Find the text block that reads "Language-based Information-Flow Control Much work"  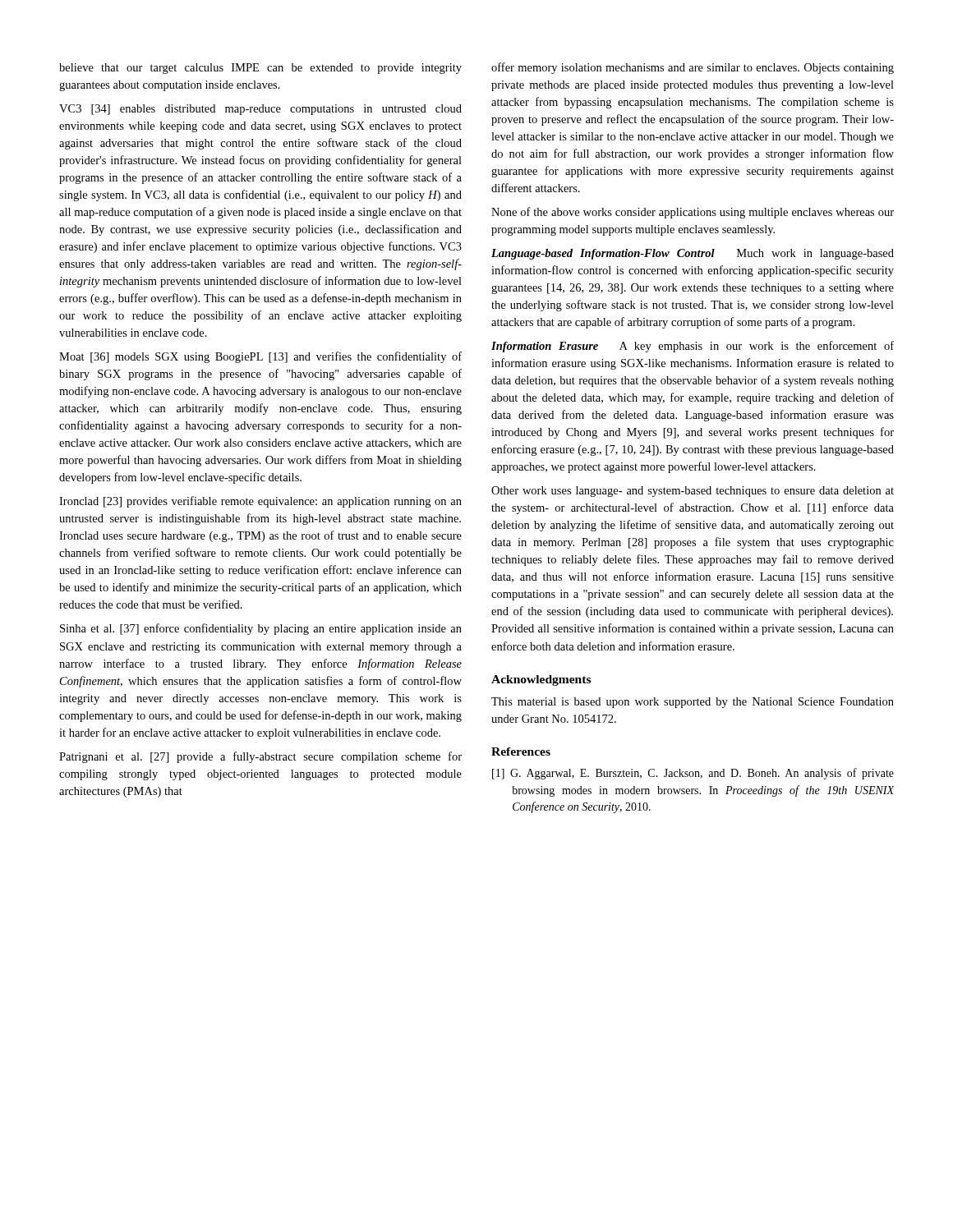[693, 288]
